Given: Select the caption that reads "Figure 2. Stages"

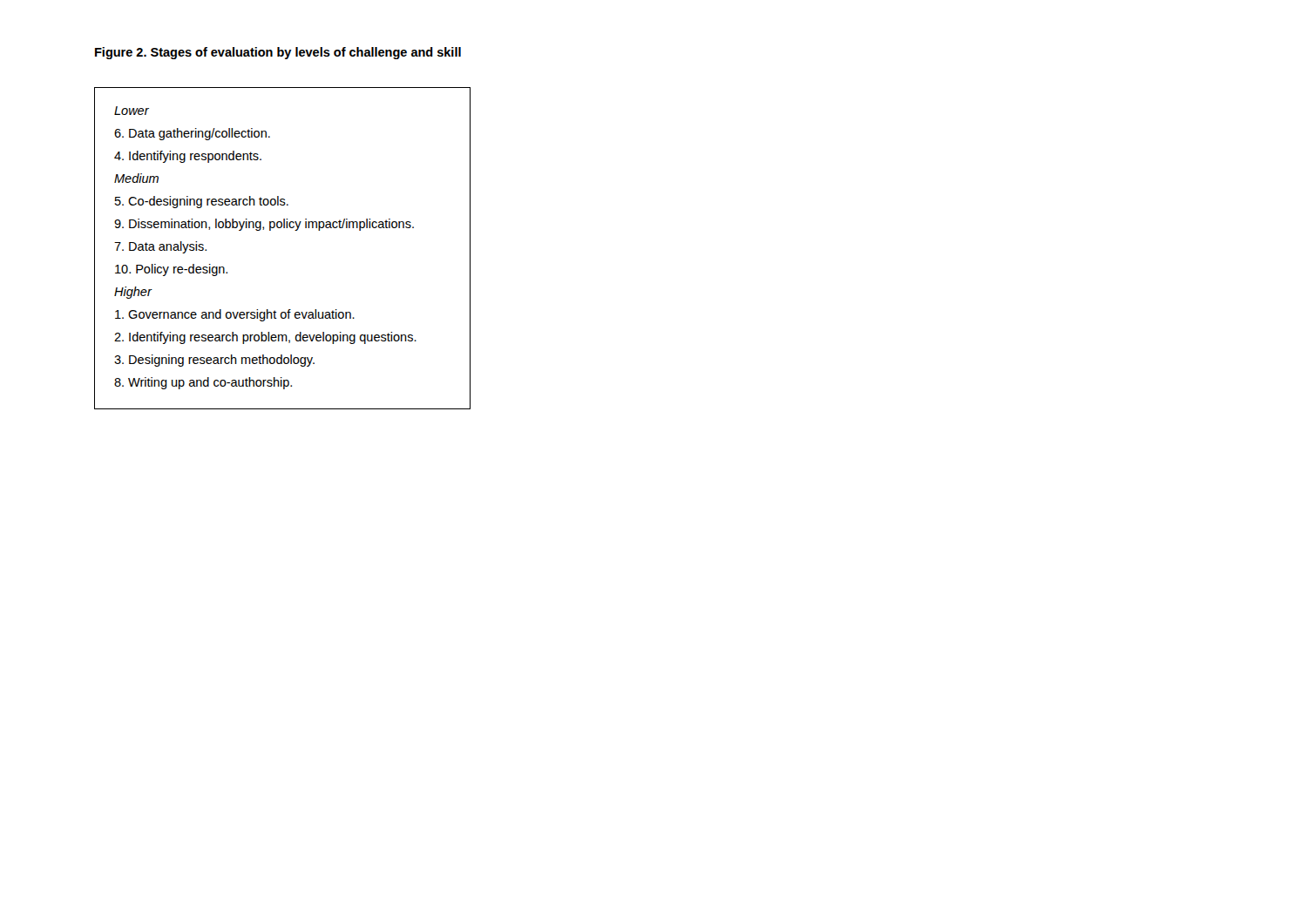Looking at the screenshot, I should (x=278, y=52).
